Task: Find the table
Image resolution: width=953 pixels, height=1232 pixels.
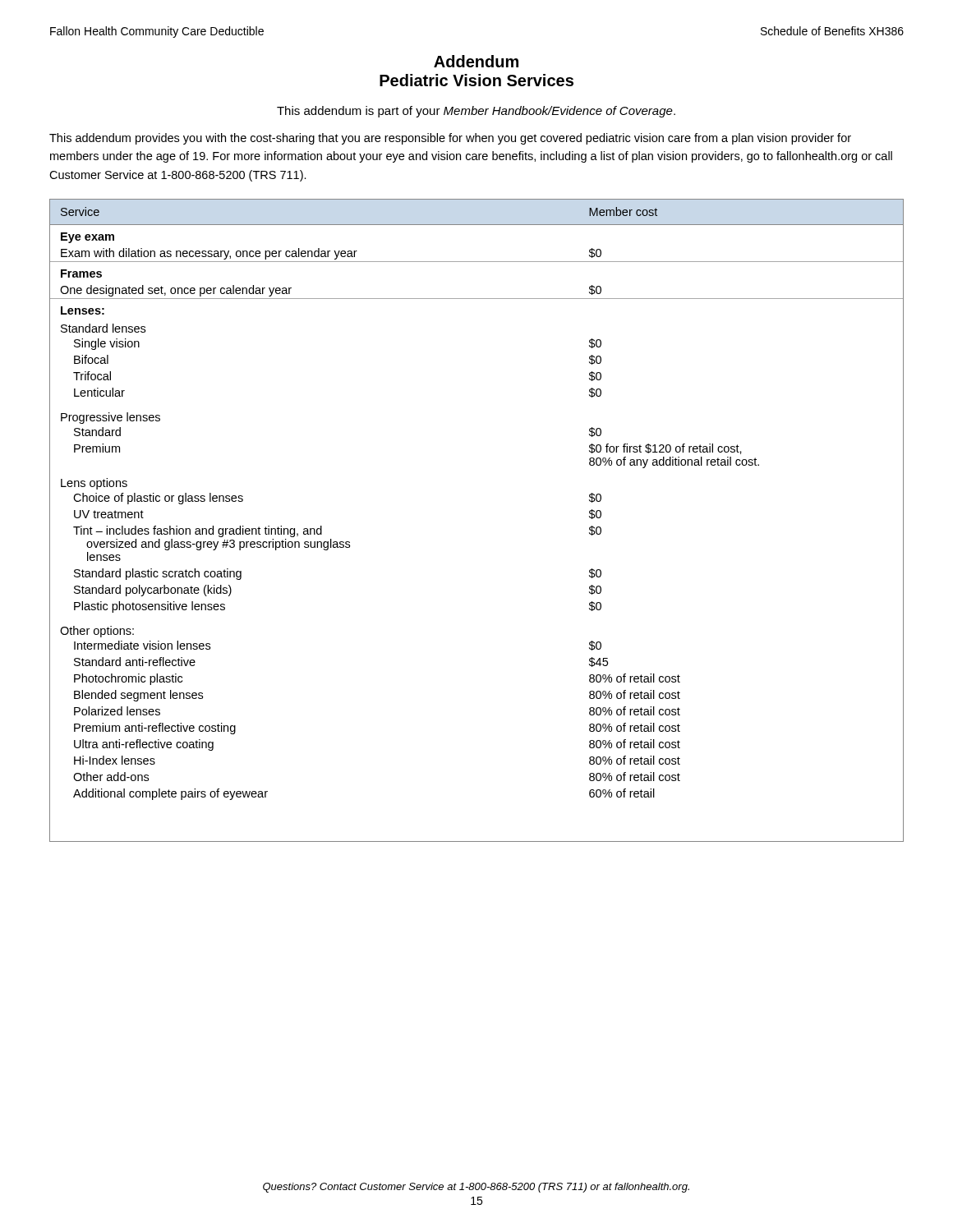Action: pyautogui.click(x=476, y=521)
